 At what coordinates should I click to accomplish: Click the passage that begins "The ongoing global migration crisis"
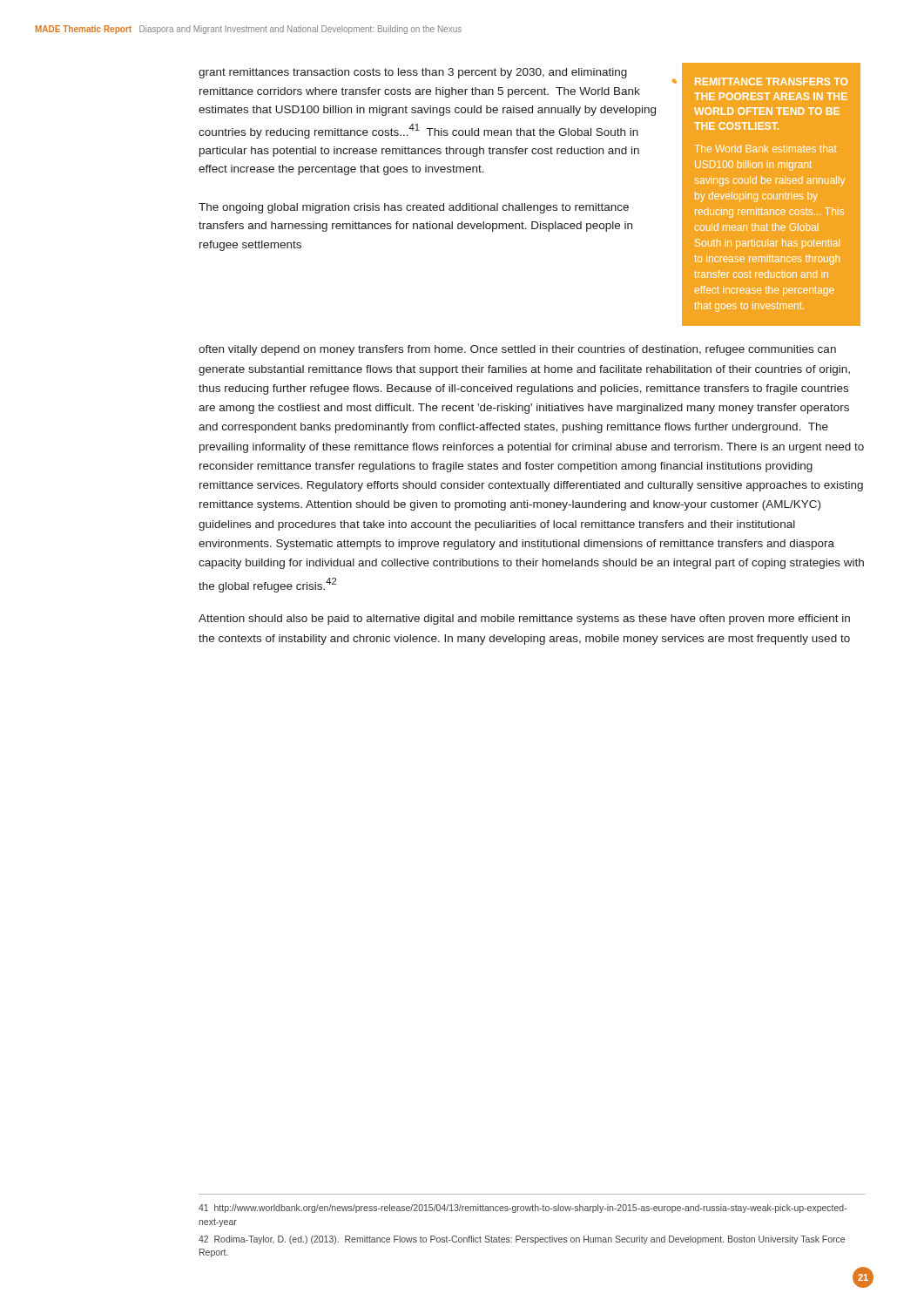tap(416, 225)
